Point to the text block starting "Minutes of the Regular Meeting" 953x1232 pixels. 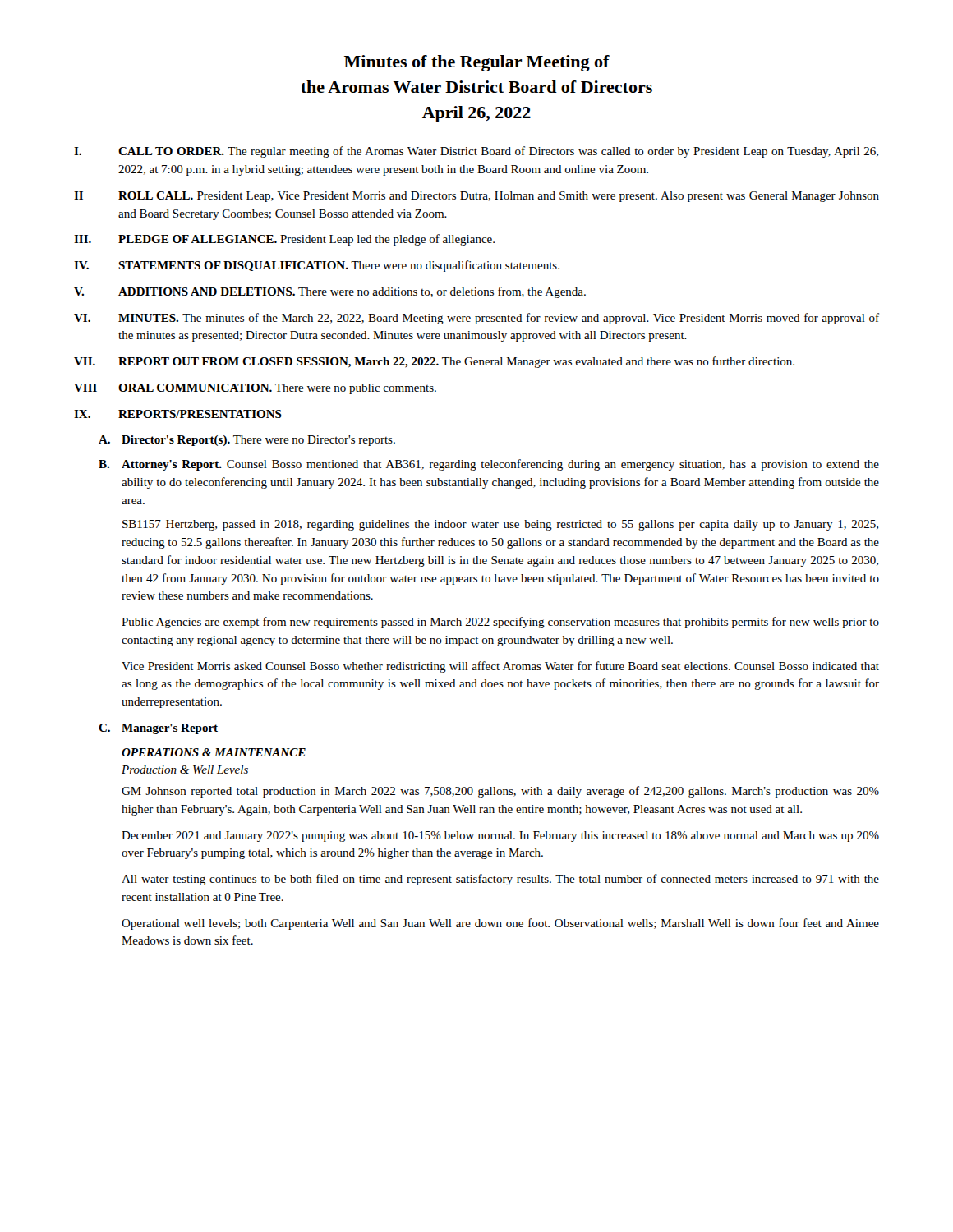(x=476, y=87)
